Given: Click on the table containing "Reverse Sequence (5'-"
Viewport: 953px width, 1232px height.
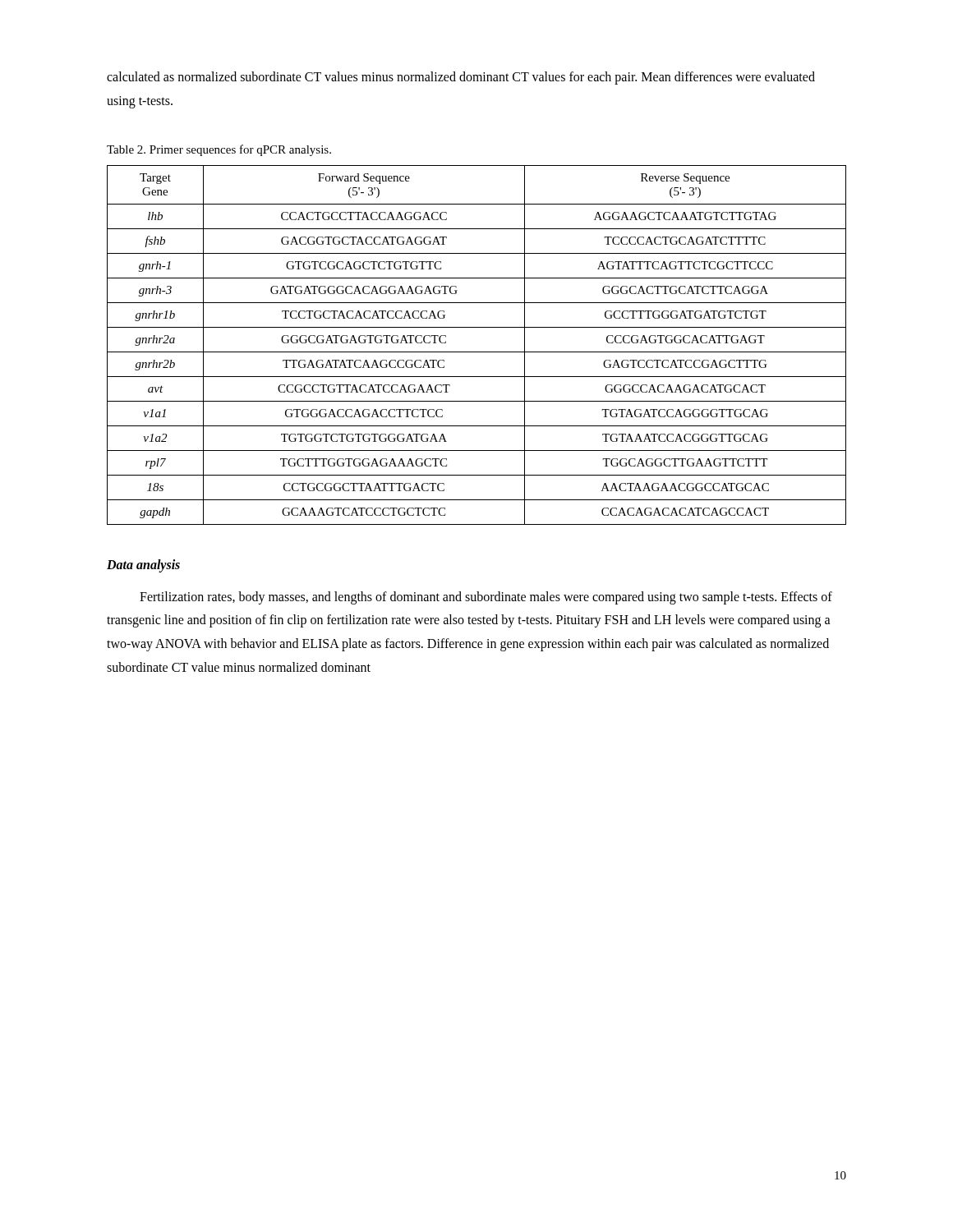Looking at the screenshot, I should point(476,345).
